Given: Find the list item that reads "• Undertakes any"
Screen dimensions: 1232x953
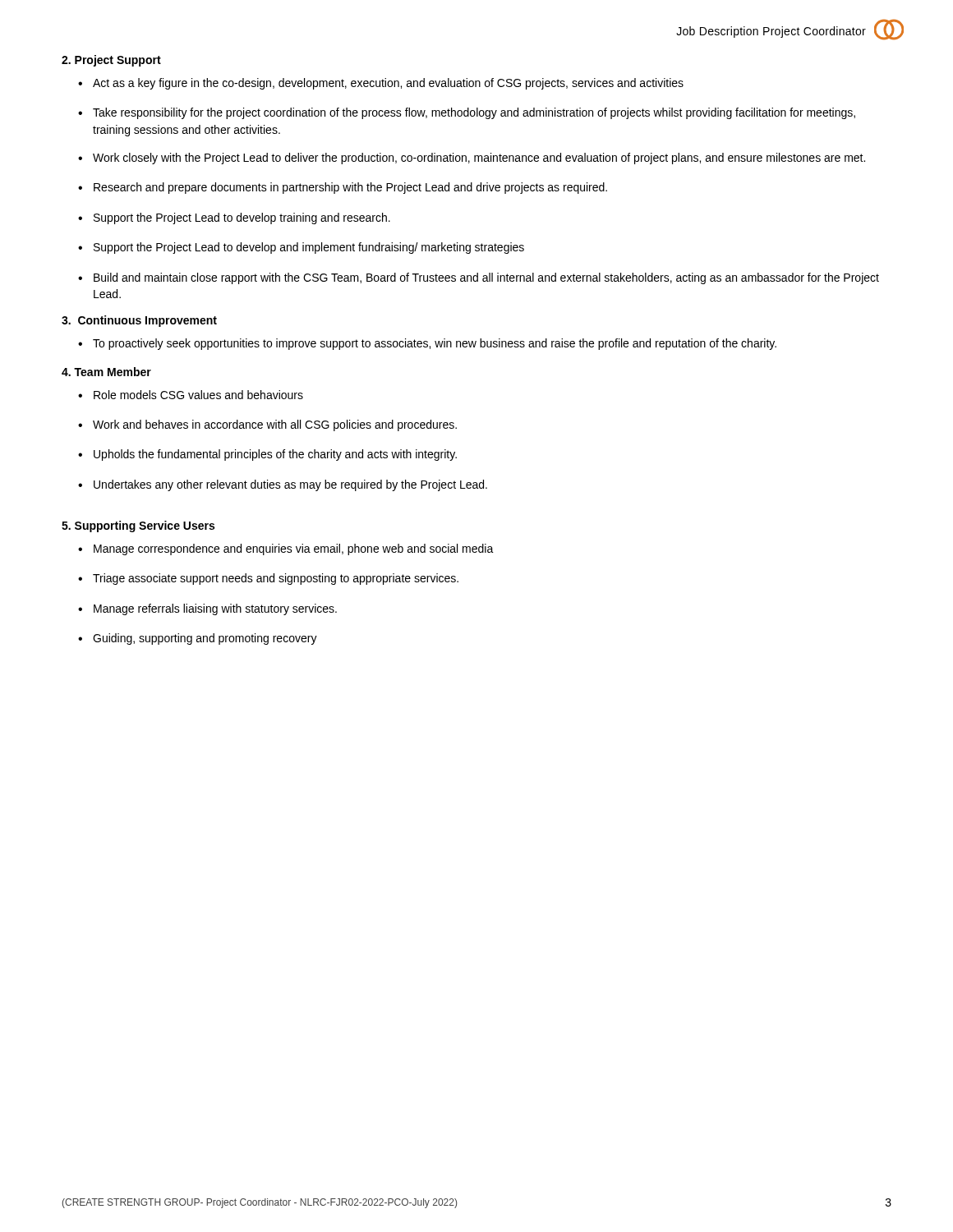Looking at the screenshot, I should pos(485,485).
